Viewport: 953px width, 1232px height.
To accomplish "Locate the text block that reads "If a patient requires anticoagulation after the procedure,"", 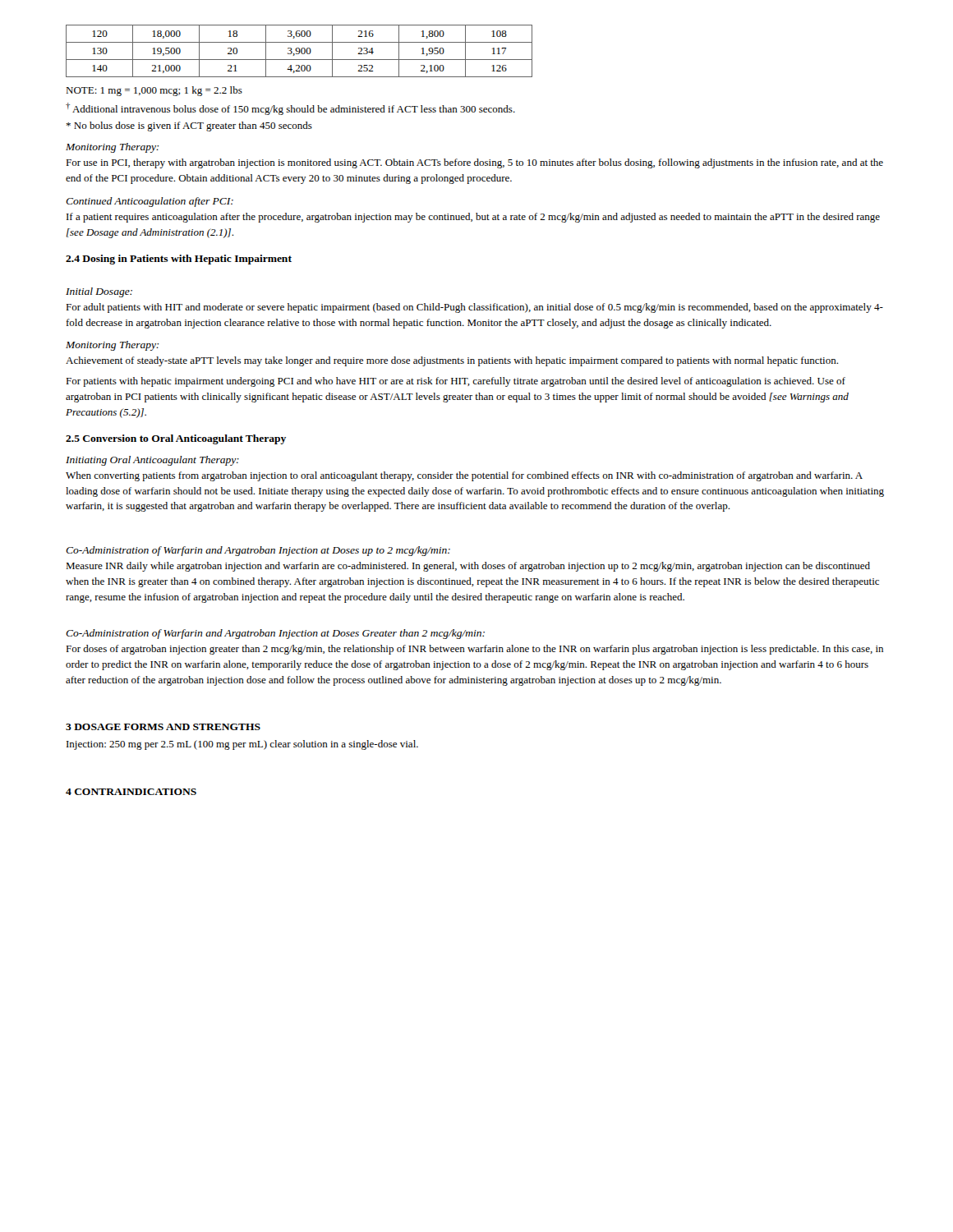I will pos(473,224).
